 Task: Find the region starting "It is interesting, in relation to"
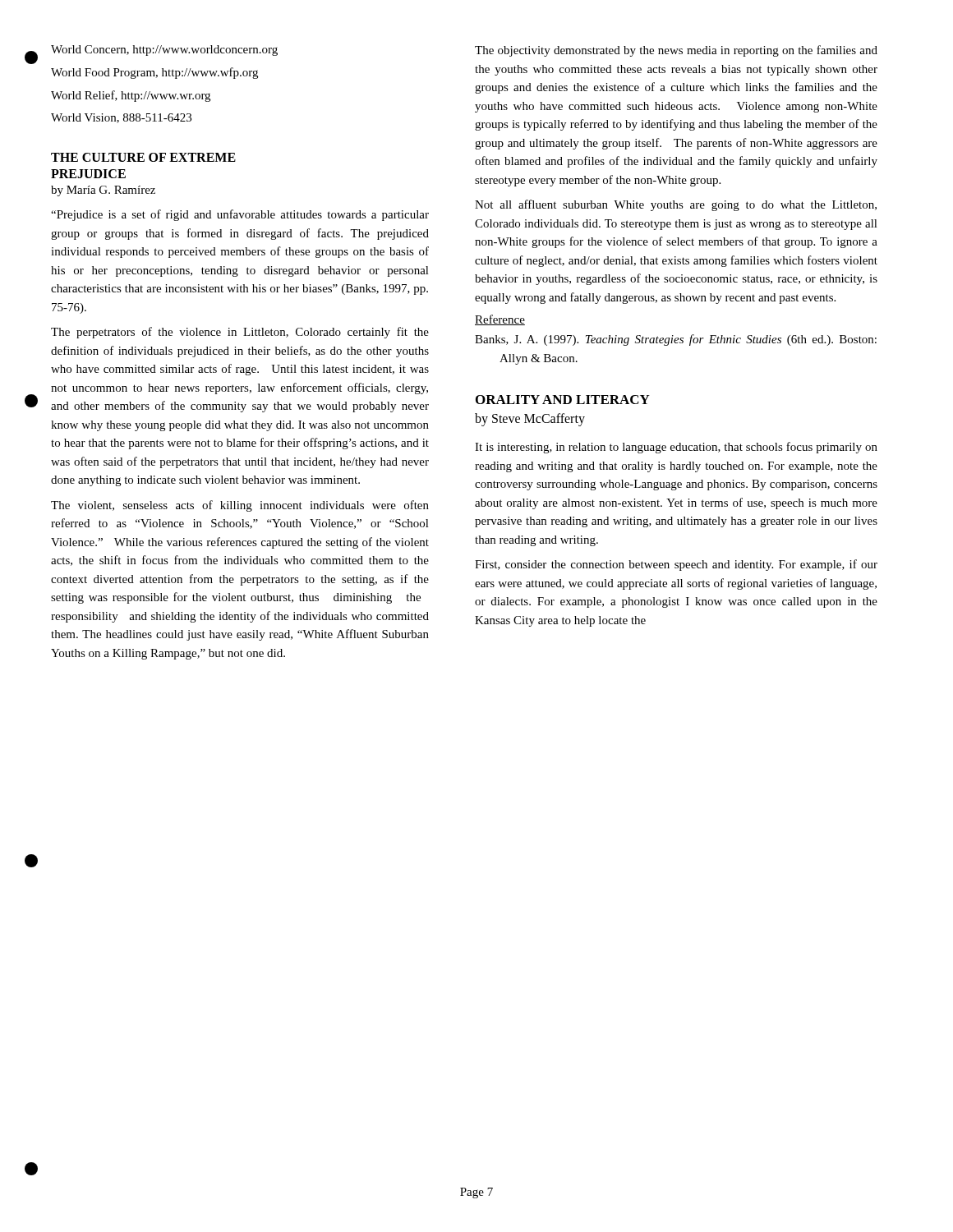676,493
